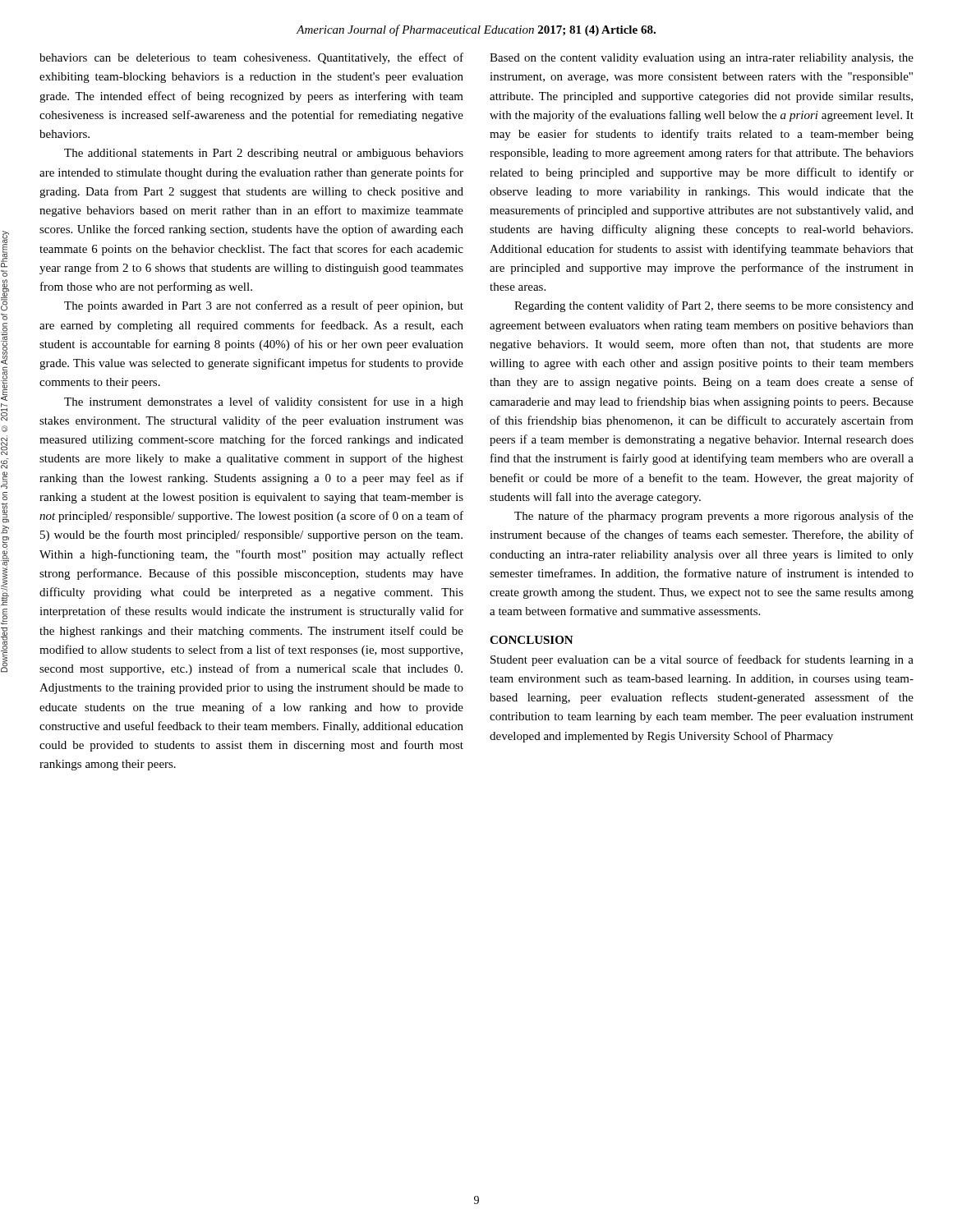The image size is (953, 1232).
Task: Locate the passage starting "Student peer evaluation can be"
Action: coord(702,698)
